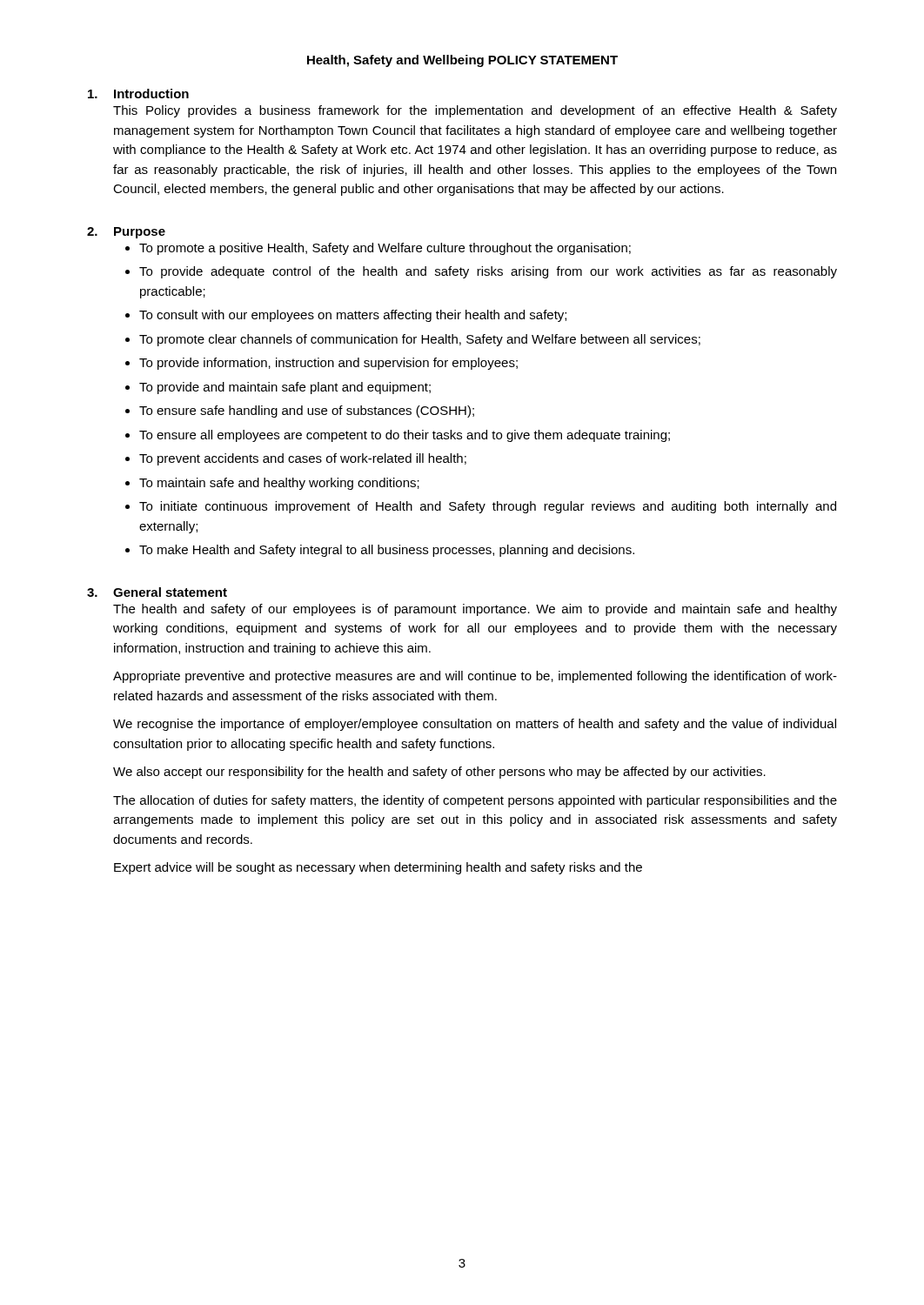
Task: Navigate to the passage starting "To provide and"
Action: (285, 386)
